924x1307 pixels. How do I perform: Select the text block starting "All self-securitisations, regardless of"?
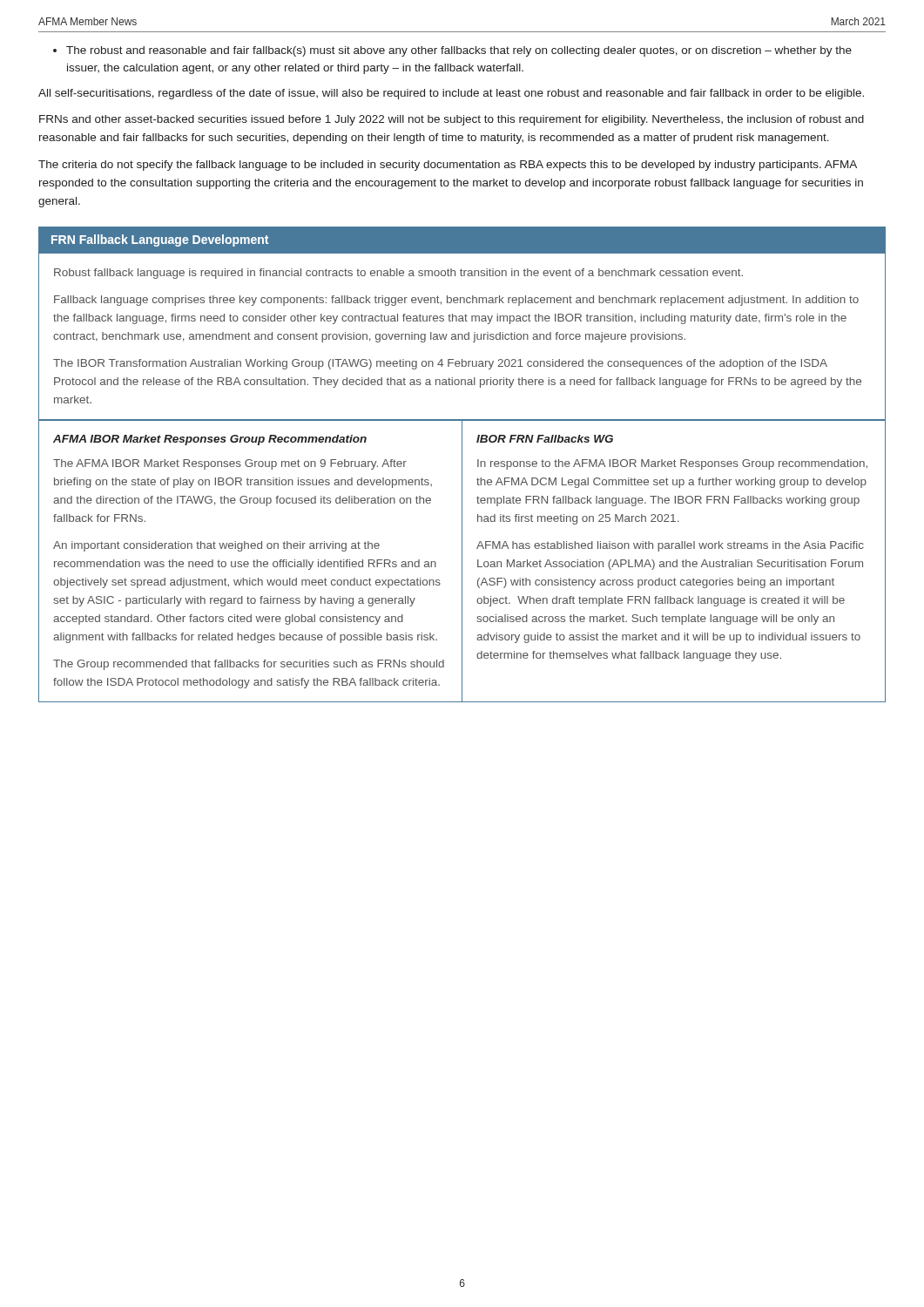(452, 92)
